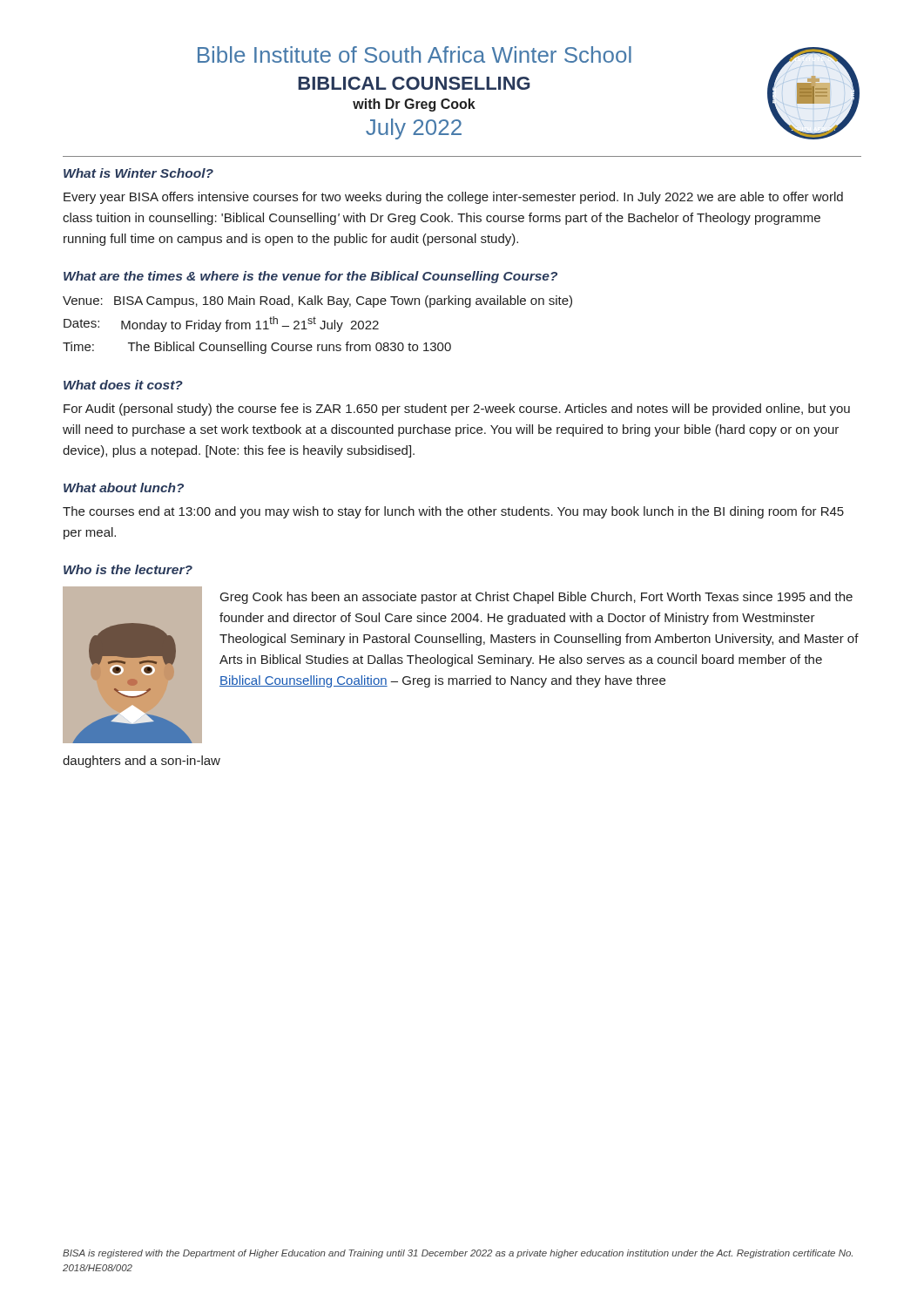924x1307 pixels.
Task: Find "BIBLICAL COUNSELLING" on this page
Action: [414, 83]
